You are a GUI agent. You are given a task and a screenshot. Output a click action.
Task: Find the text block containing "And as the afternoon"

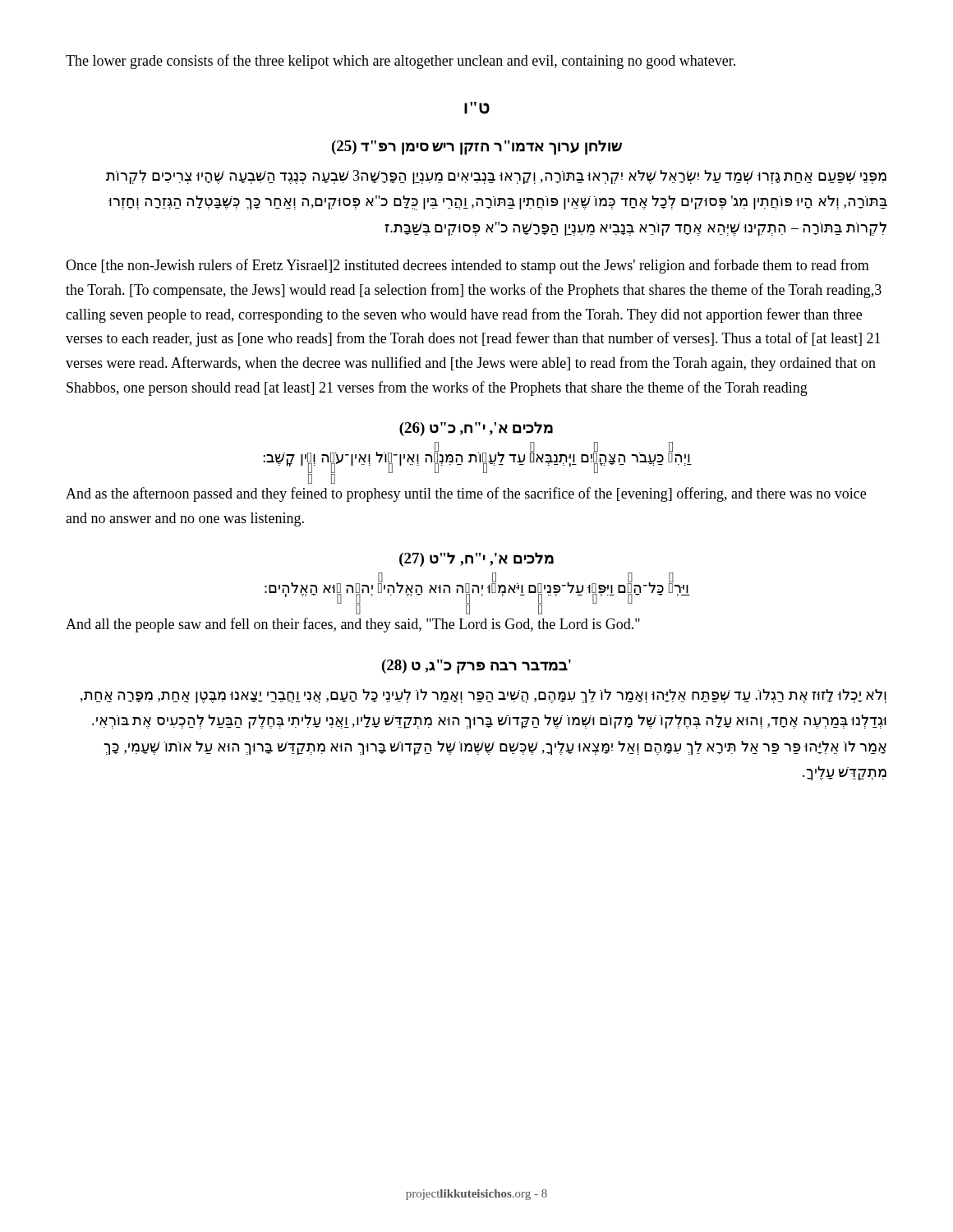[x=466, y=506]
